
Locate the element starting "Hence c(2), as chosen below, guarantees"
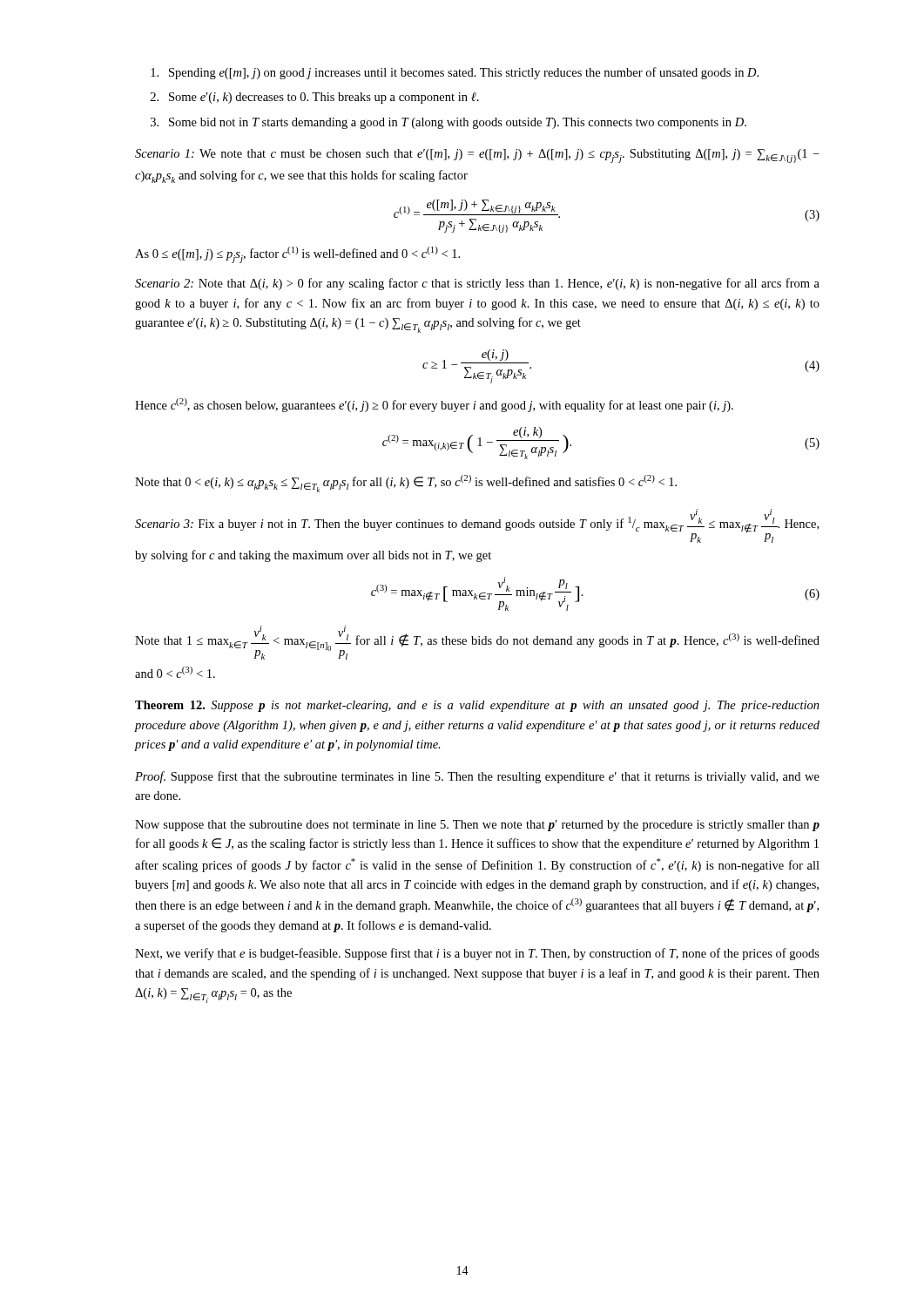click(477, 404)
